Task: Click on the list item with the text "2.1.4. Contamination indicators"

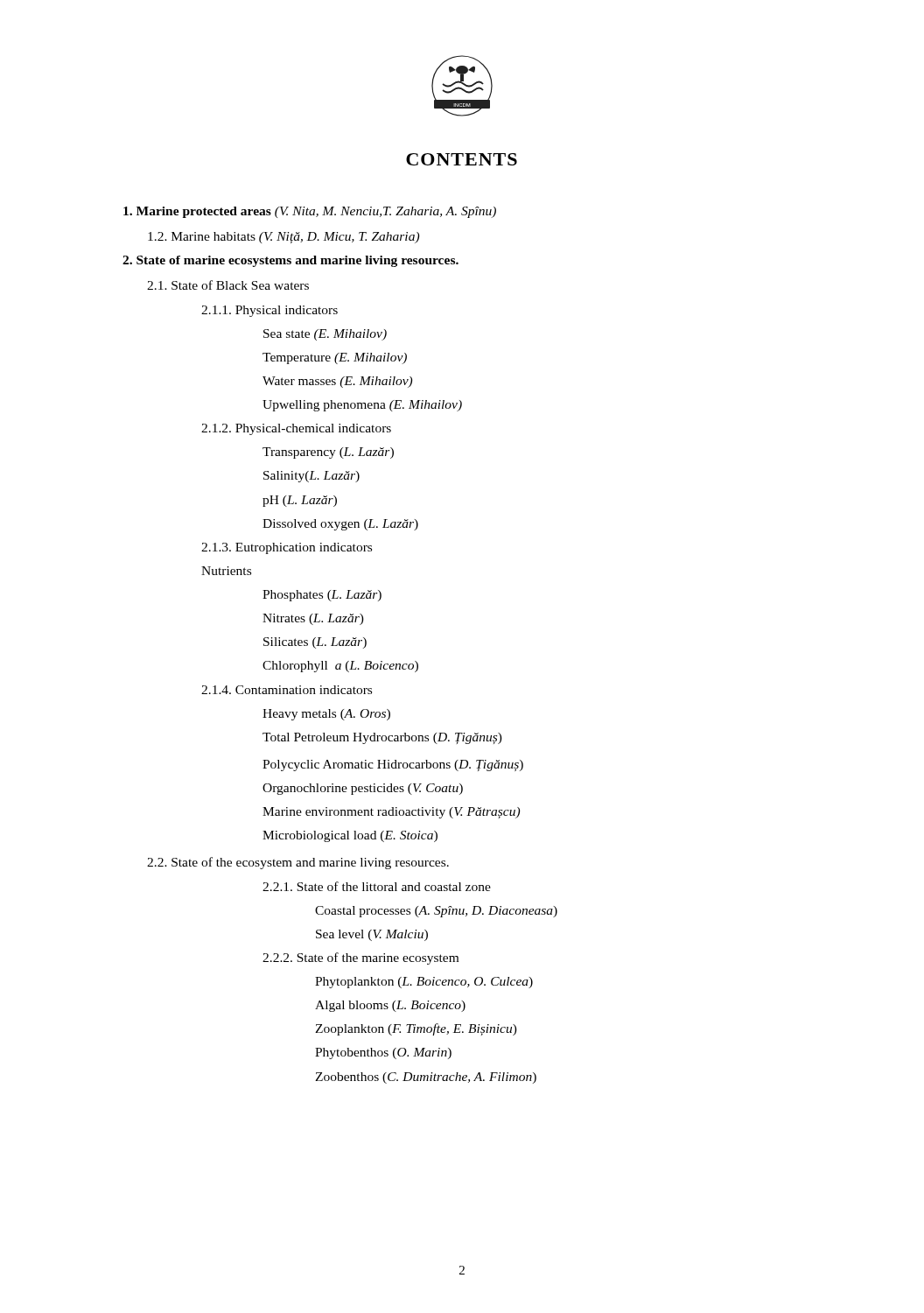Action: [287, 689]
